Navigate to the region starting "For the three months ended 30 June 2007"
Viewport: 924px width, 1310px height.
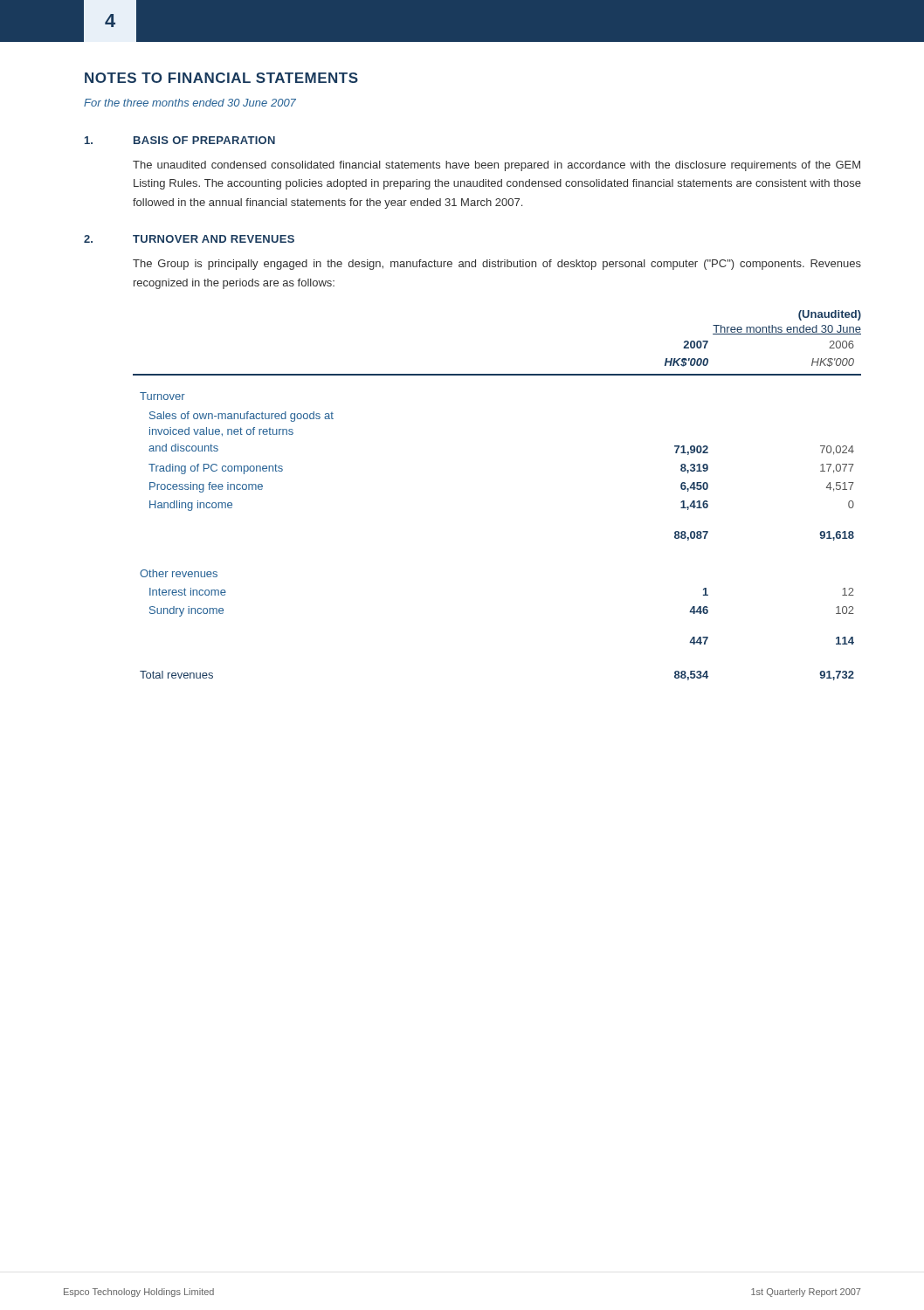[190, 103]
